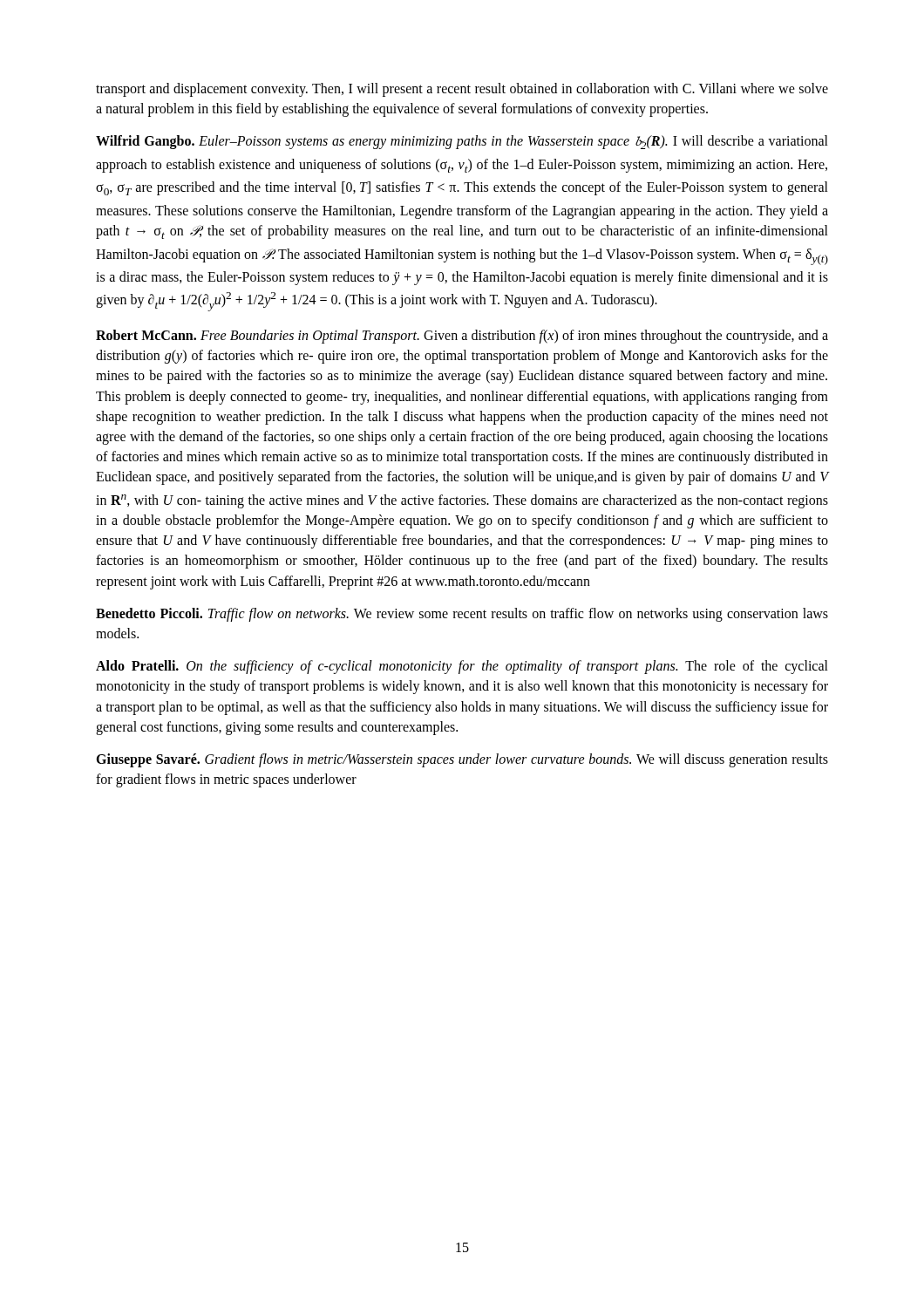Click the passage that begins "Giuseppe Savaré. Gradient flows in metric/Wasserstein spaces"
The image size is (924, 1308).
click(x=462, y=769)
